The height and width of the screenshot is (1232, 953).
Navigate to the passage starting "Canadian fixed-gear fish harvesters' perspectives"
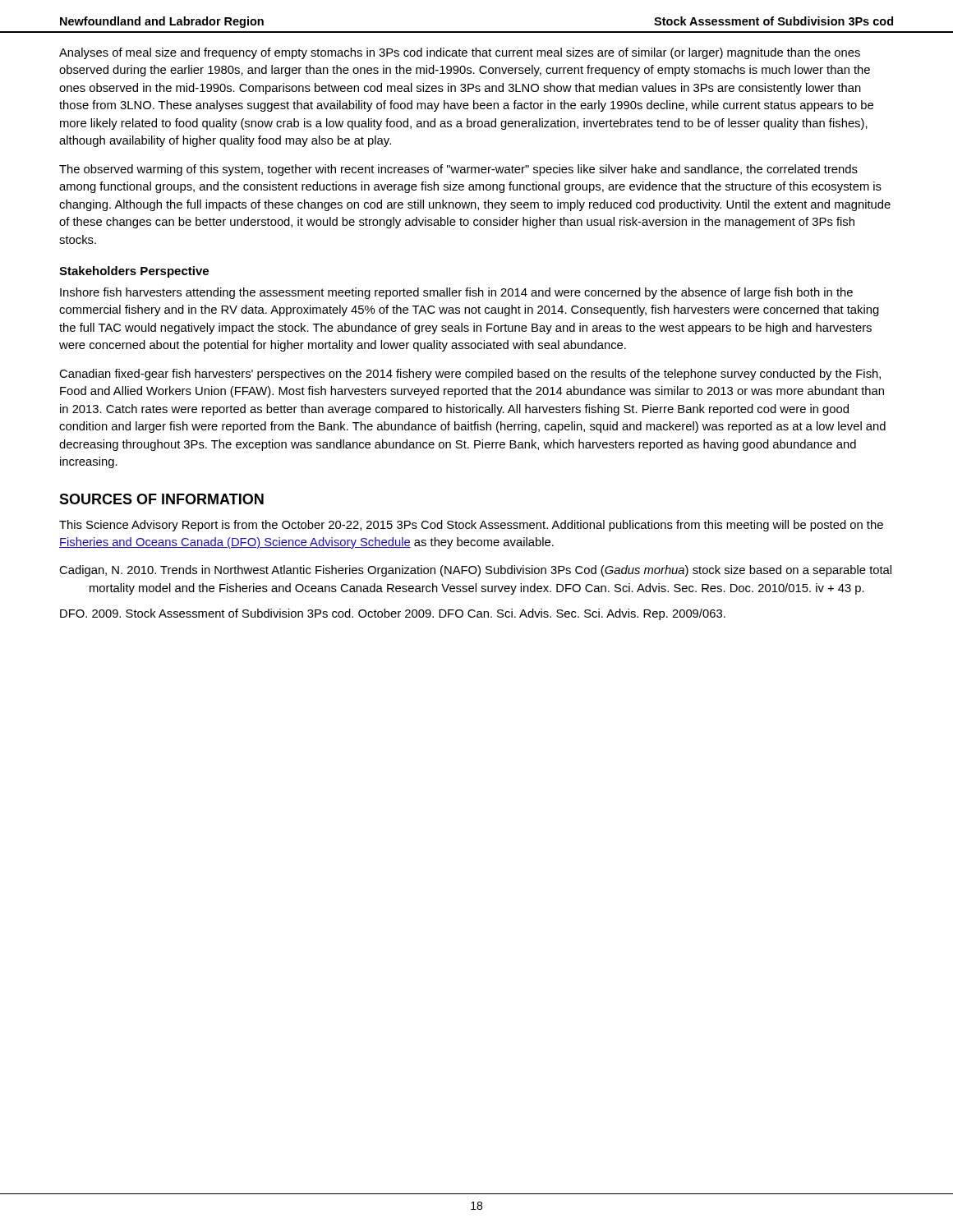[473, 418]
